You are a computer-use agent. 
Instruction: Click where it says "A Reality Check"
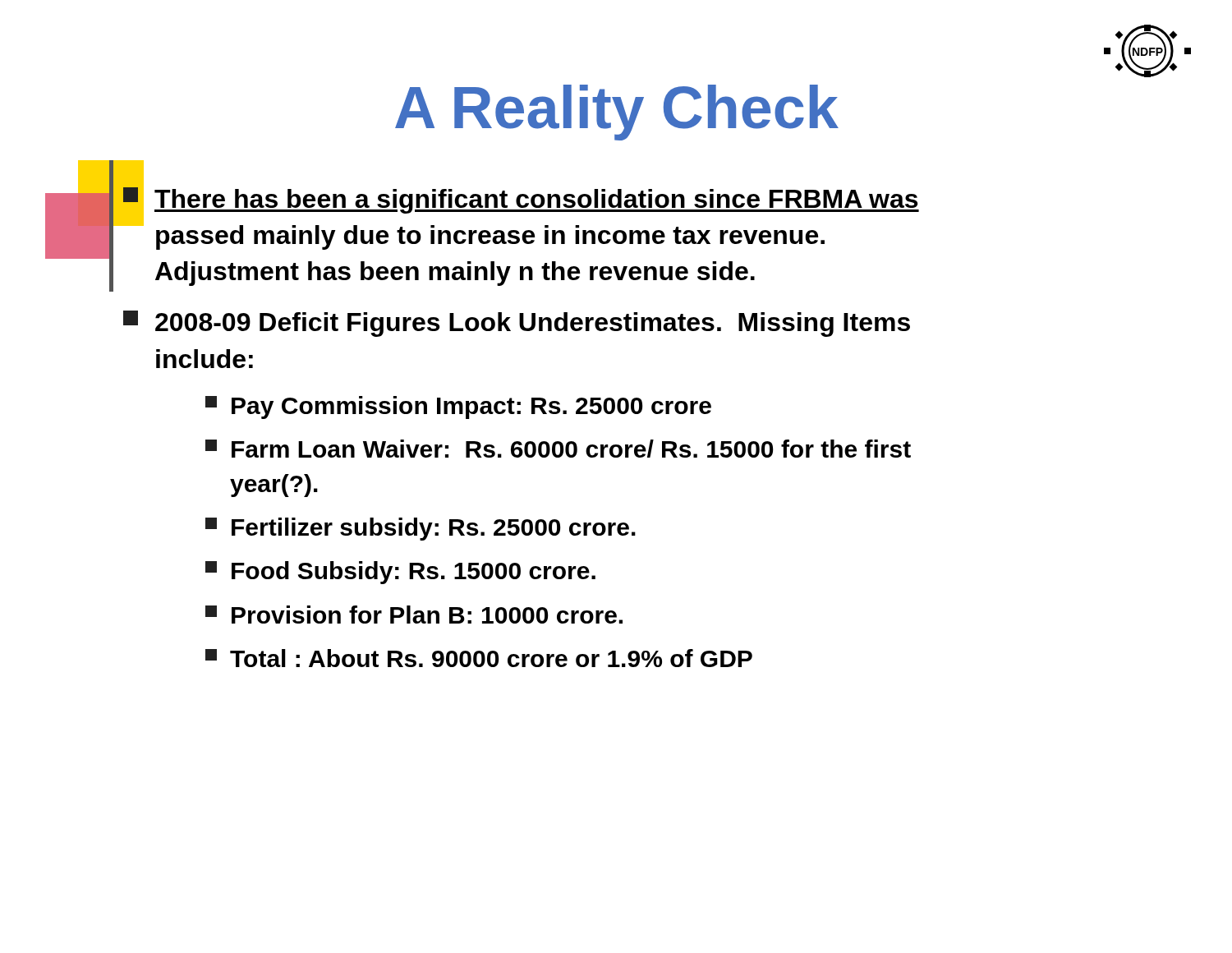tap(616, 108)
